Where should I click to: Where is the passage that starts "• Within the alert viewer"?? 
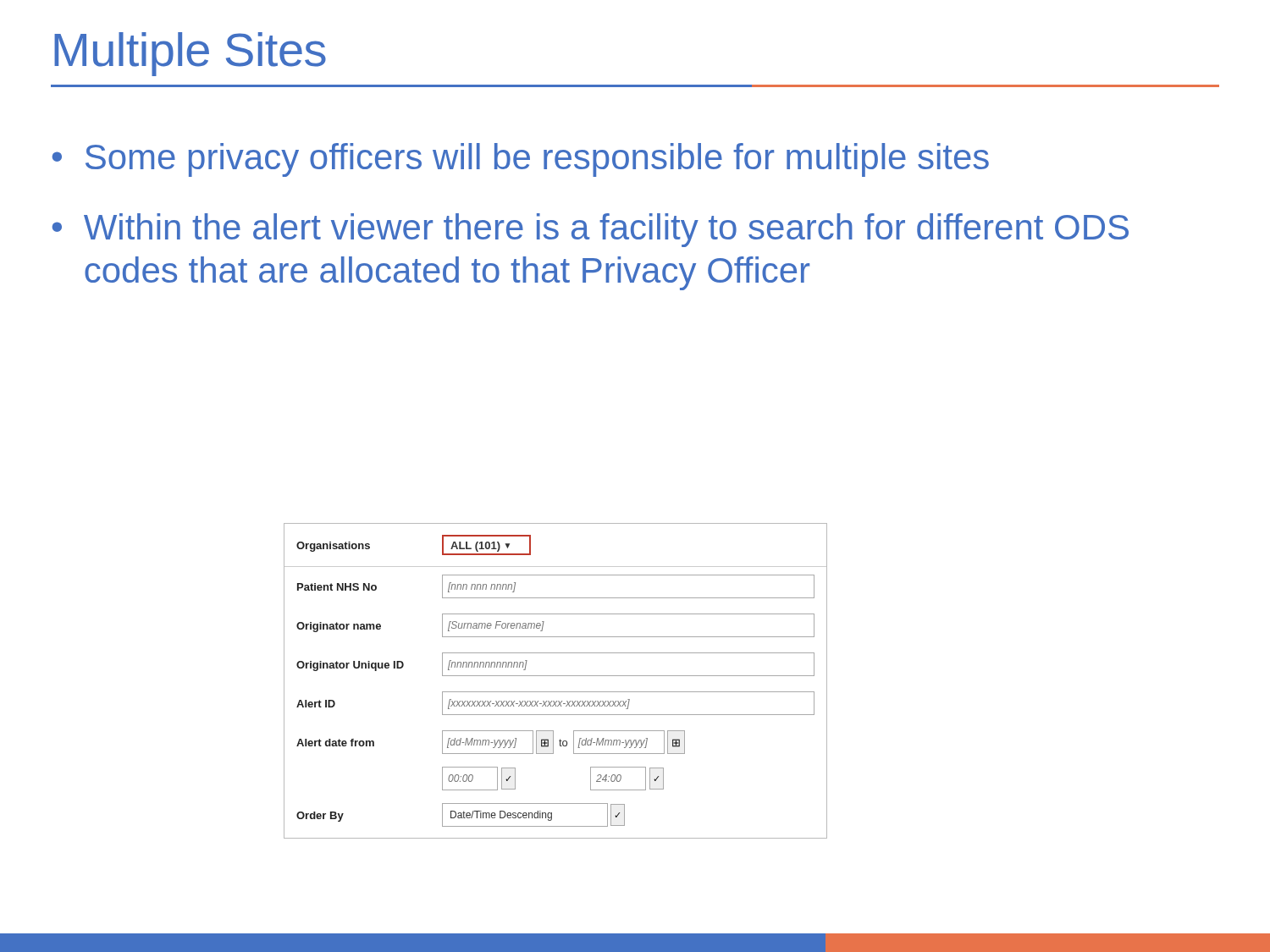635,249
